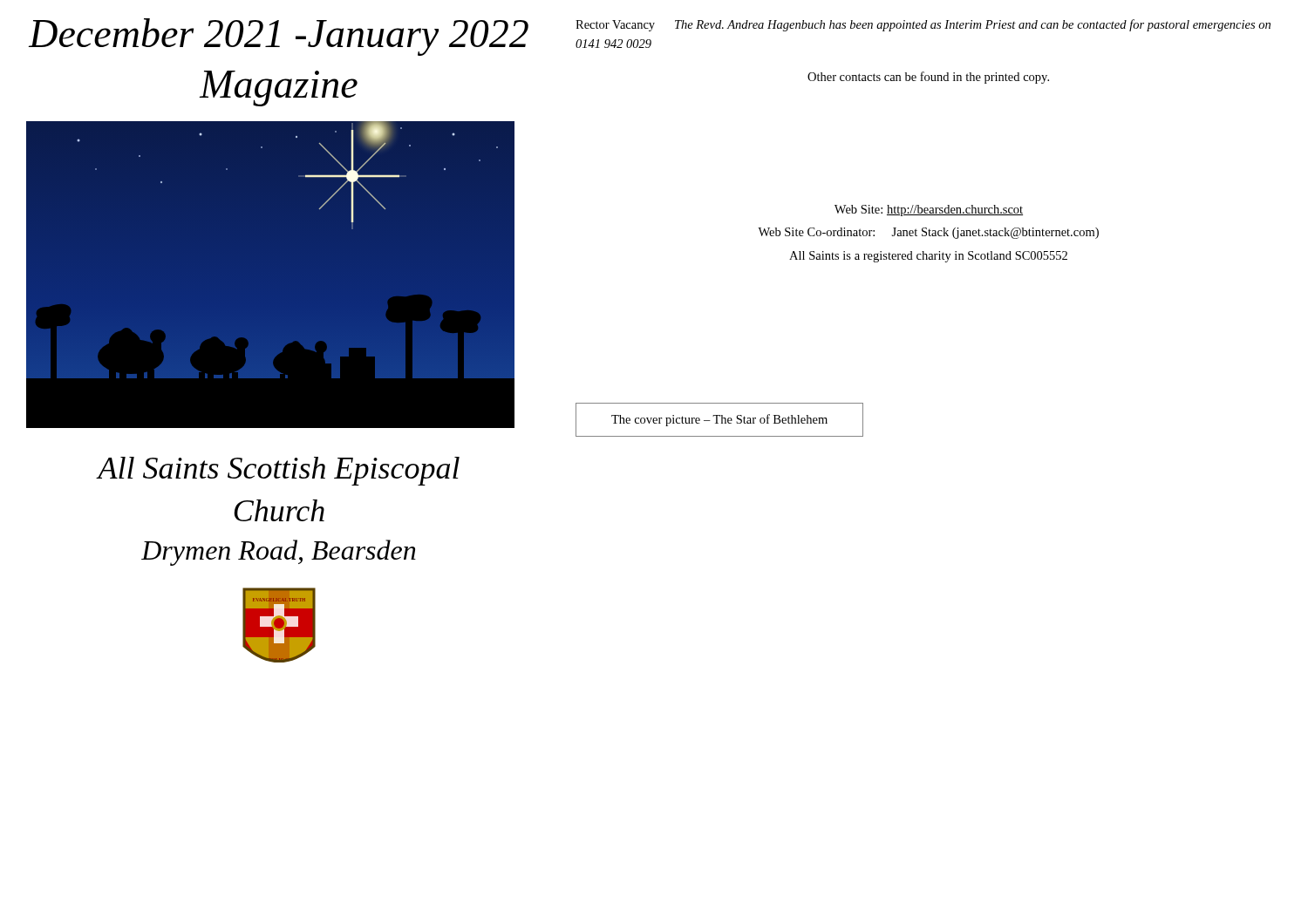Click the passage that begins "Other contacts can be found"
Viewport: 1308px width, 924px height.
pyautogui.click(x=929, y=76)
